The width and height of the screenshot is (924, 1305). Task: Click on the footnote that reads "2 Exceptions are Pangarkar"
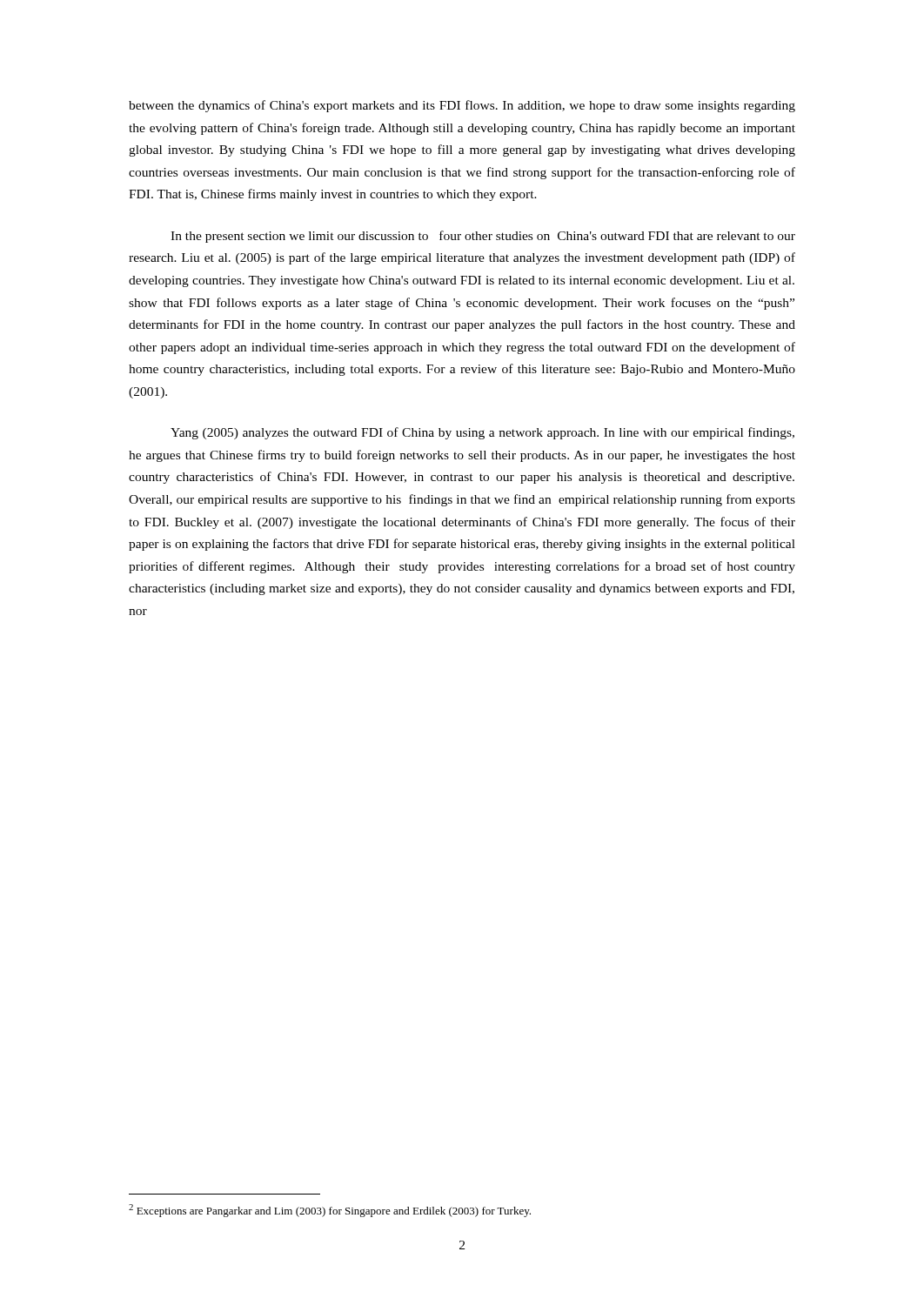[330, 1210]
